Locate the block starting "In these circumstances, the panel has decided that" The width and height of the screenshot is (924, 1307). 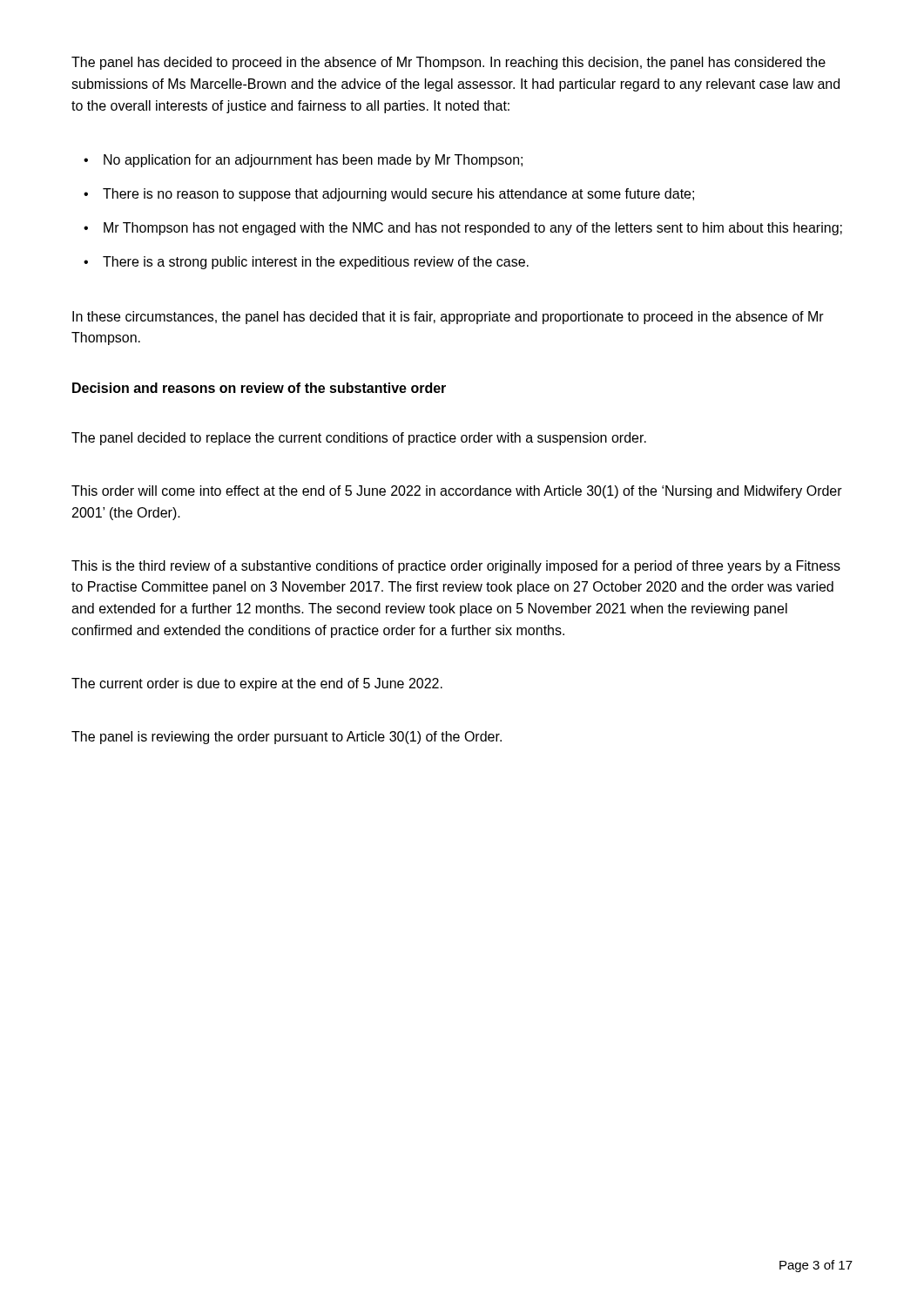[447, 327]
